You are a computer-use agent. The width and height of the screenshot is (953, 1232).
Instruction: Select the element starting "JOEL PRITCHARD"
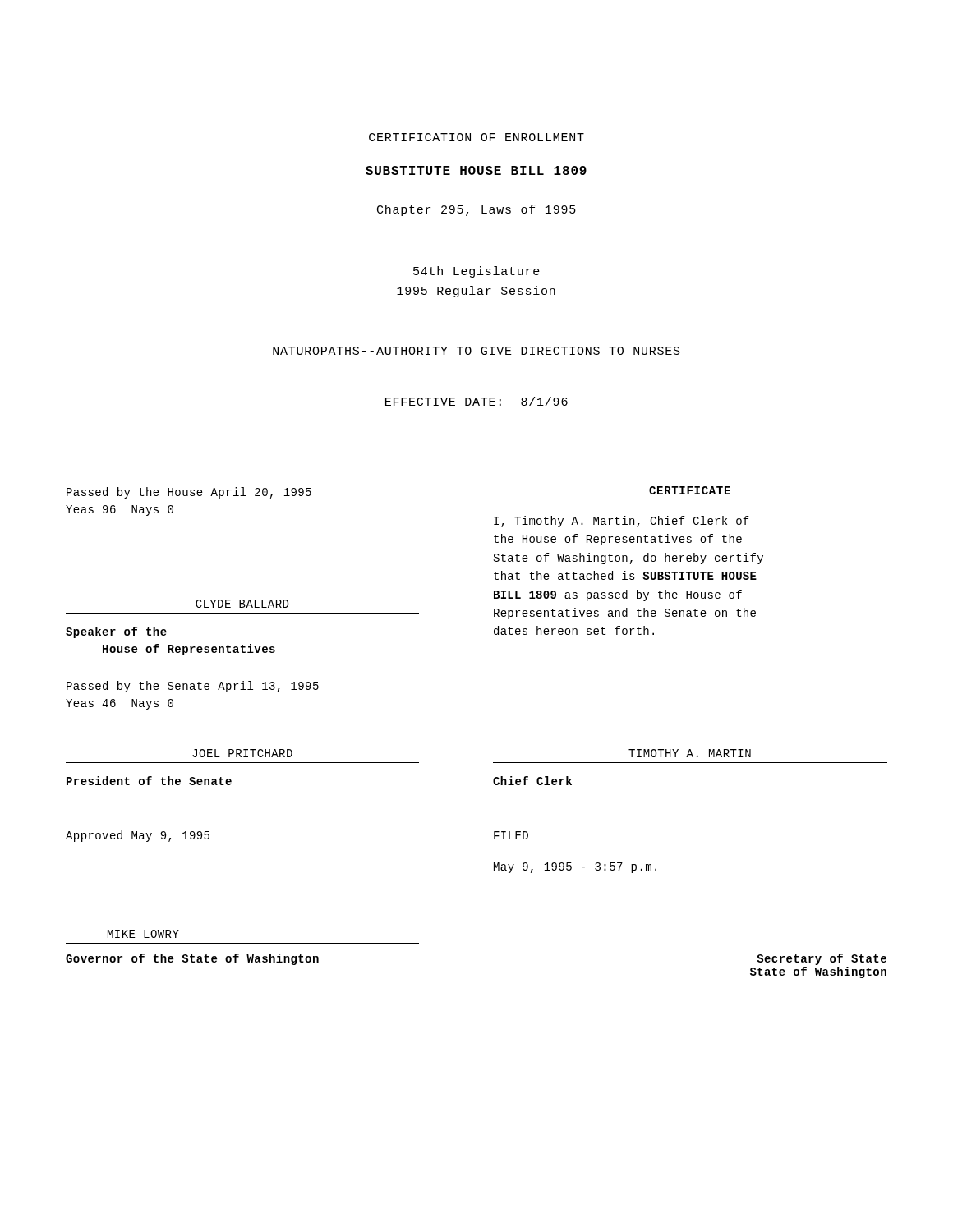pyautogui.click(x=242, y=755)
